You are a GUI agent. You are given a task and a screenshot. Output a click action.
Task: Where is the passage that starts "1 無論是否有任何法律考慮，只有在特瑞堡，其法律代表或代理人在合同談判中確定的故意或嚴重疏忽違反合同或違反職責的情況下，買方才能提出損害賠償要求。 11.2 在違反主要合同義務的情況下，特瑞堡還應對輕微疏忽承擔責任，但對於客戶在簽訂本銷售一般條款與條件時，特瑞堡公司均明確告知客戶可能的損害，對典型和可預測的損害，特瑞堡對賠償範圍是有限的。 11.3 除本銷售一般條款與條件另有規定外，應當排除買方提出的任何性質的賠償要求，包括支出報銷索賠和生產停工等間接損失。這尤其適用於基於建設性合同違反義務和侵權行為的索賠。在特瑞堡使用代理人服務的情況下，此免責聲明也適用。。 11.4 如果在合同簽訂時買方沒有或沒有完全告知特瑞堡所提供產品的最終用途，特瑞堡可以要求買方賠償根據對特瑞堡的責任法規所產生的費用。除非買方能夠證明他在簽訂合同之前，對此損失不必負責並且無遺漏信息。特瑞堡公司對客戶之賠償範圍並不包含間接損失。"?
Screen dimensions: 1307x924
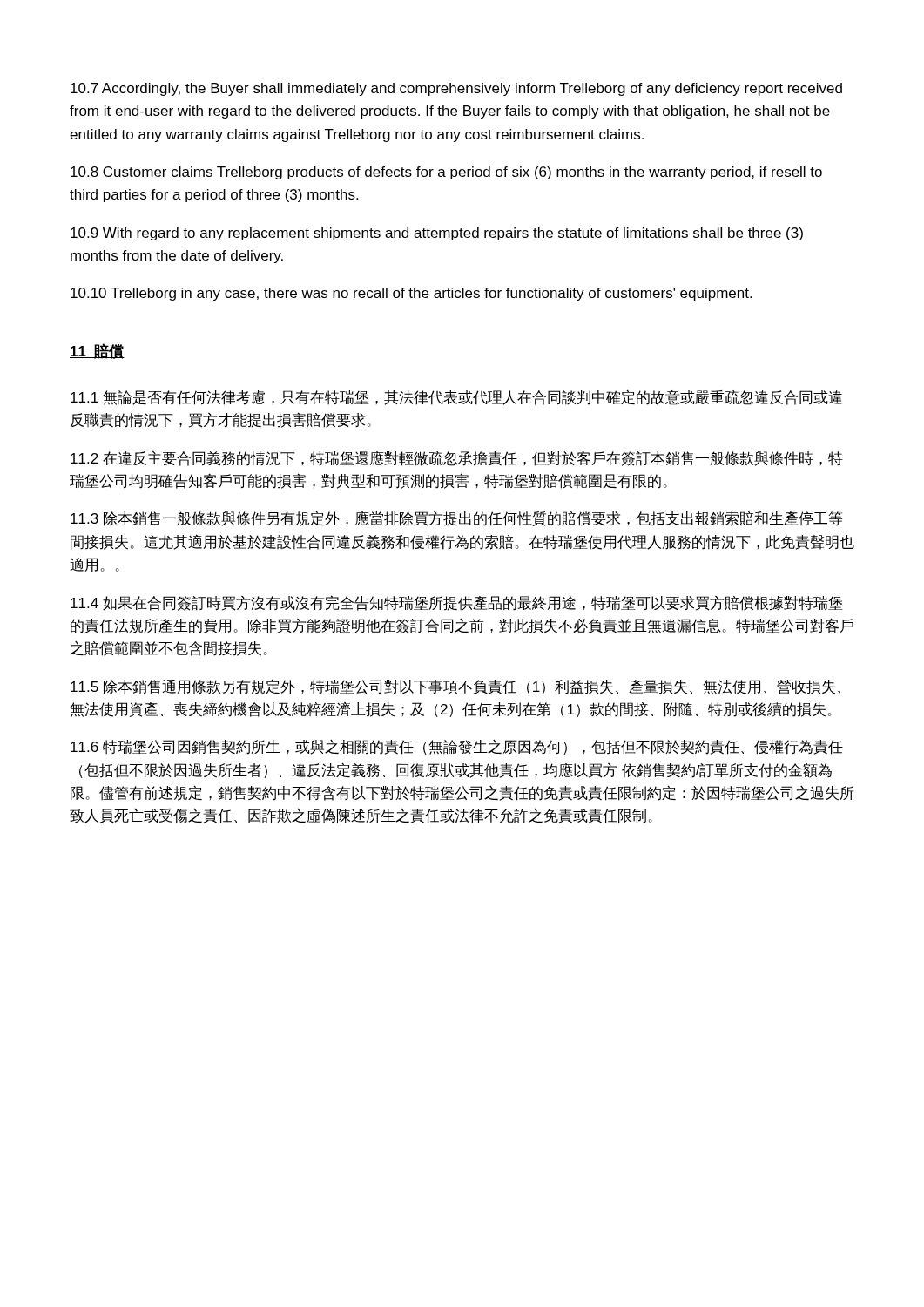click(462, 608)
